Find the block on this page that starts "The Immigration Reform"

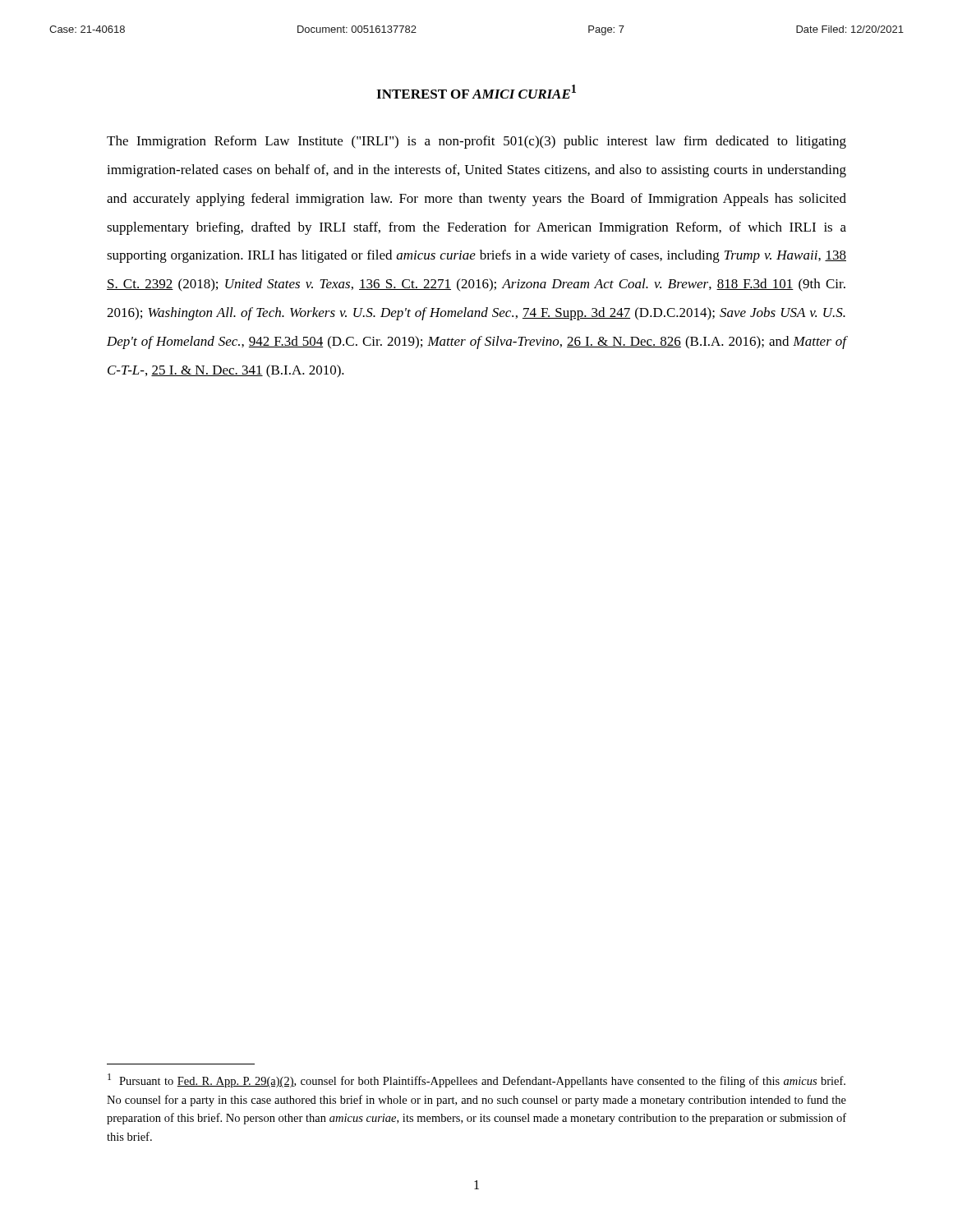(476, 255)
